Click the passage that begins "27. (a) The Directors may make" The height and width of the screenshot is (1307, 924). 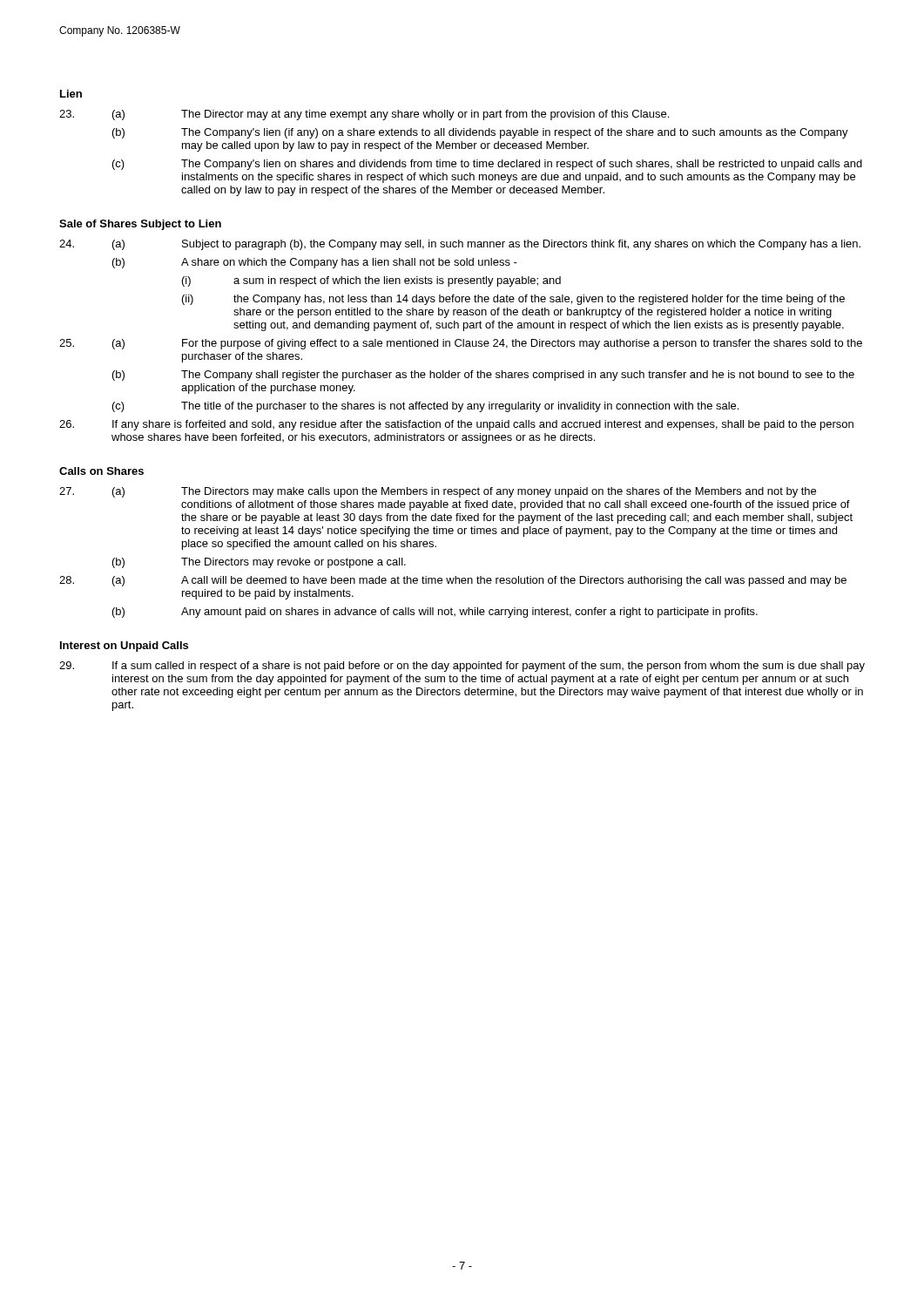[462, 517]
